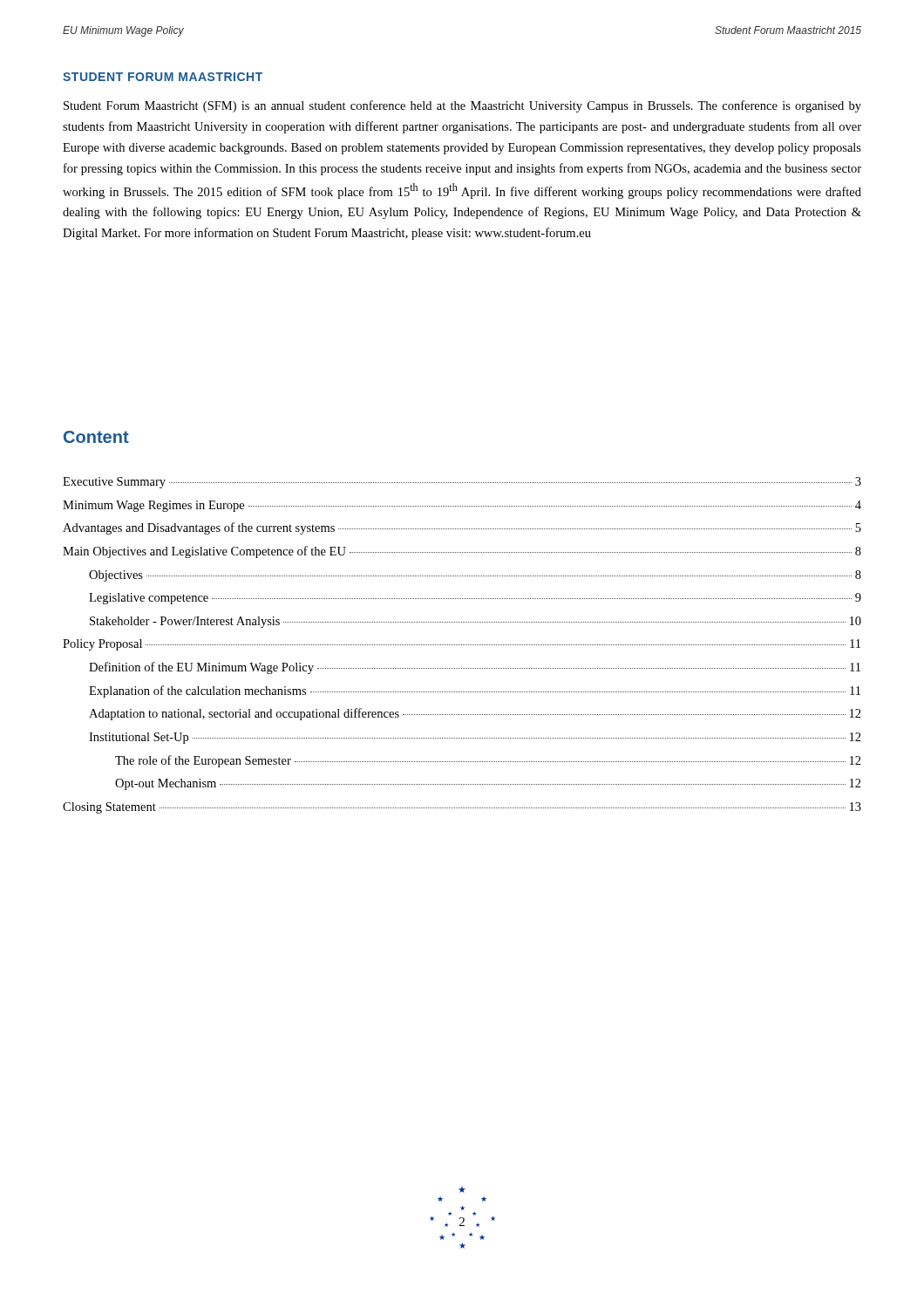Click on the list item that says "Minimum Wage Regimes in"

[x=462, y=505]
